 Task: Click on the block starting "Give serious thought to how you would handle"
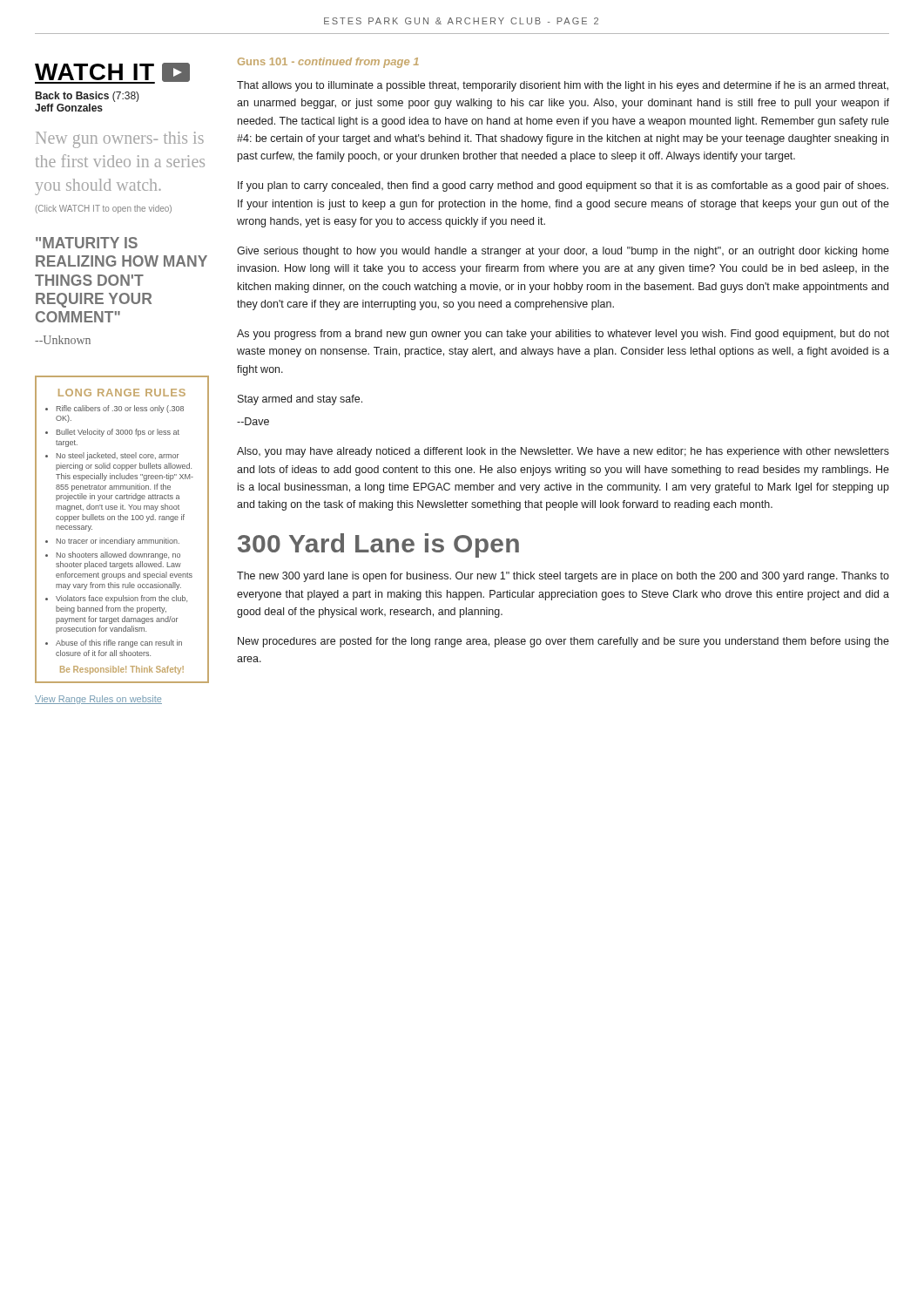coord(563,277)
